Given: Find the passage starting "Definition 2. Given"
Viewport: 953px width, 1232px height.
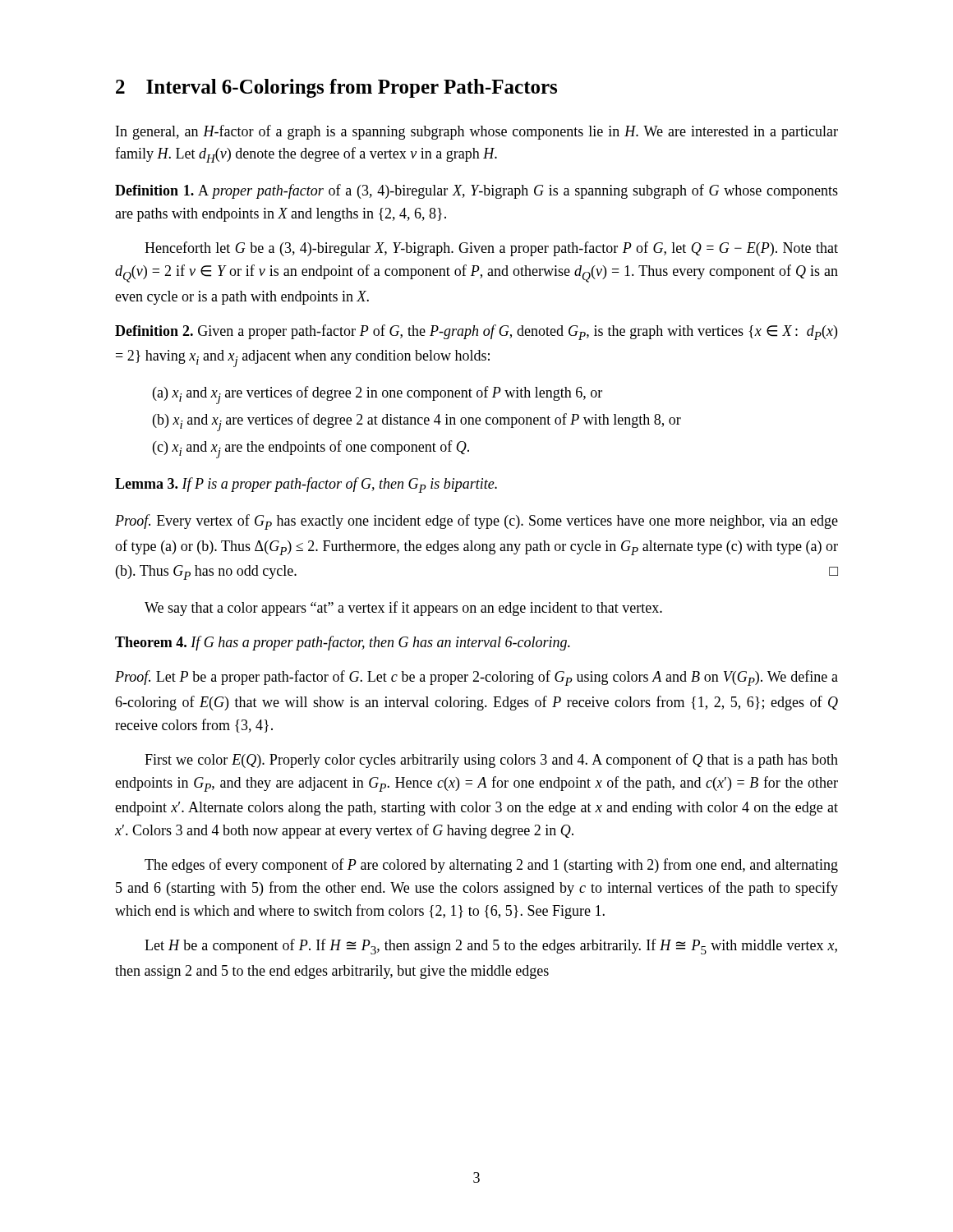Looking at the screenshot, I should pos(476,345).
